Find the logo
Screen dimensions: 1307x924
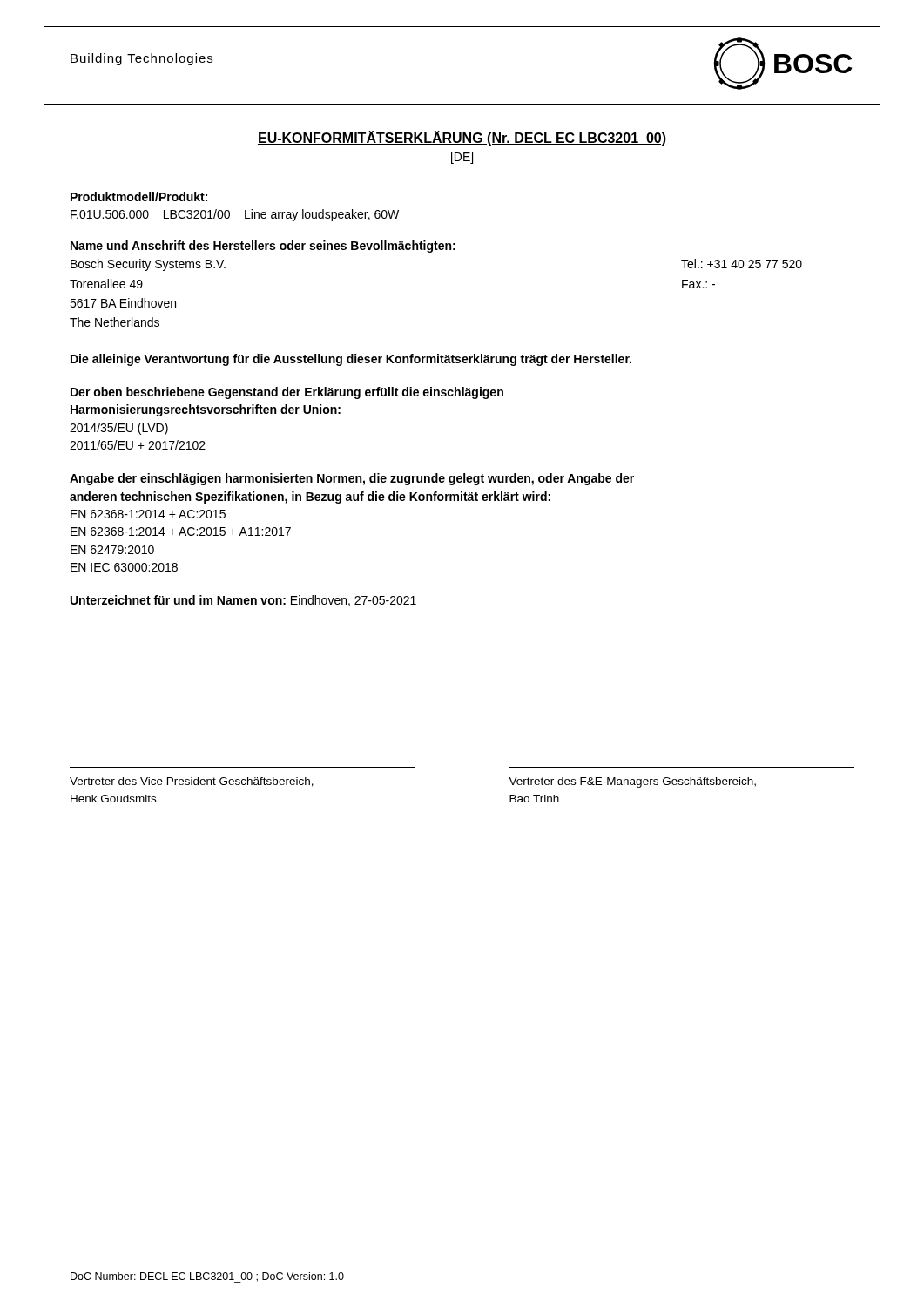pos(783,65)
